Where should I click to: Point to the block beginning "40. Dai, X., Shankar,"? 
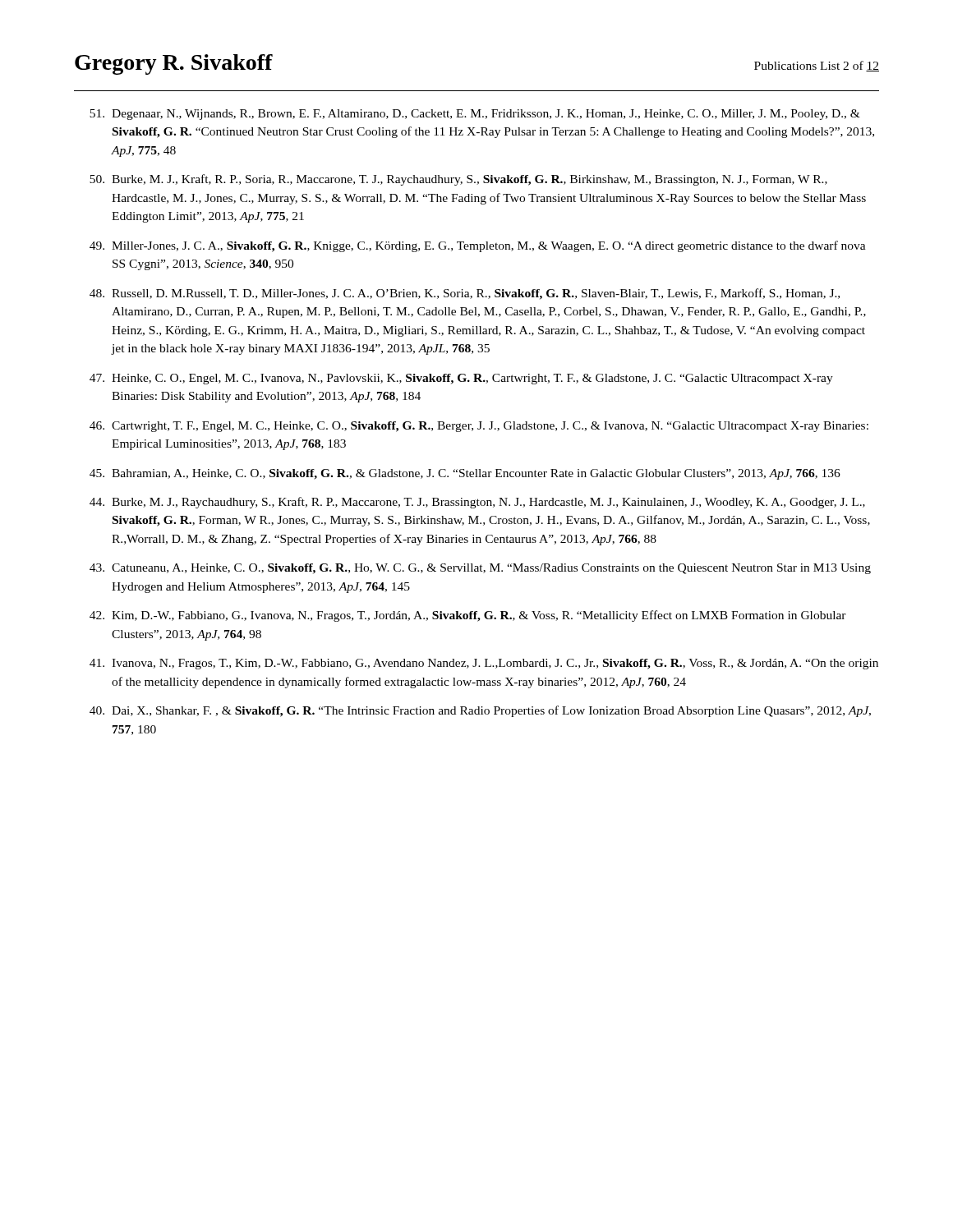click(x=476, y=720)
